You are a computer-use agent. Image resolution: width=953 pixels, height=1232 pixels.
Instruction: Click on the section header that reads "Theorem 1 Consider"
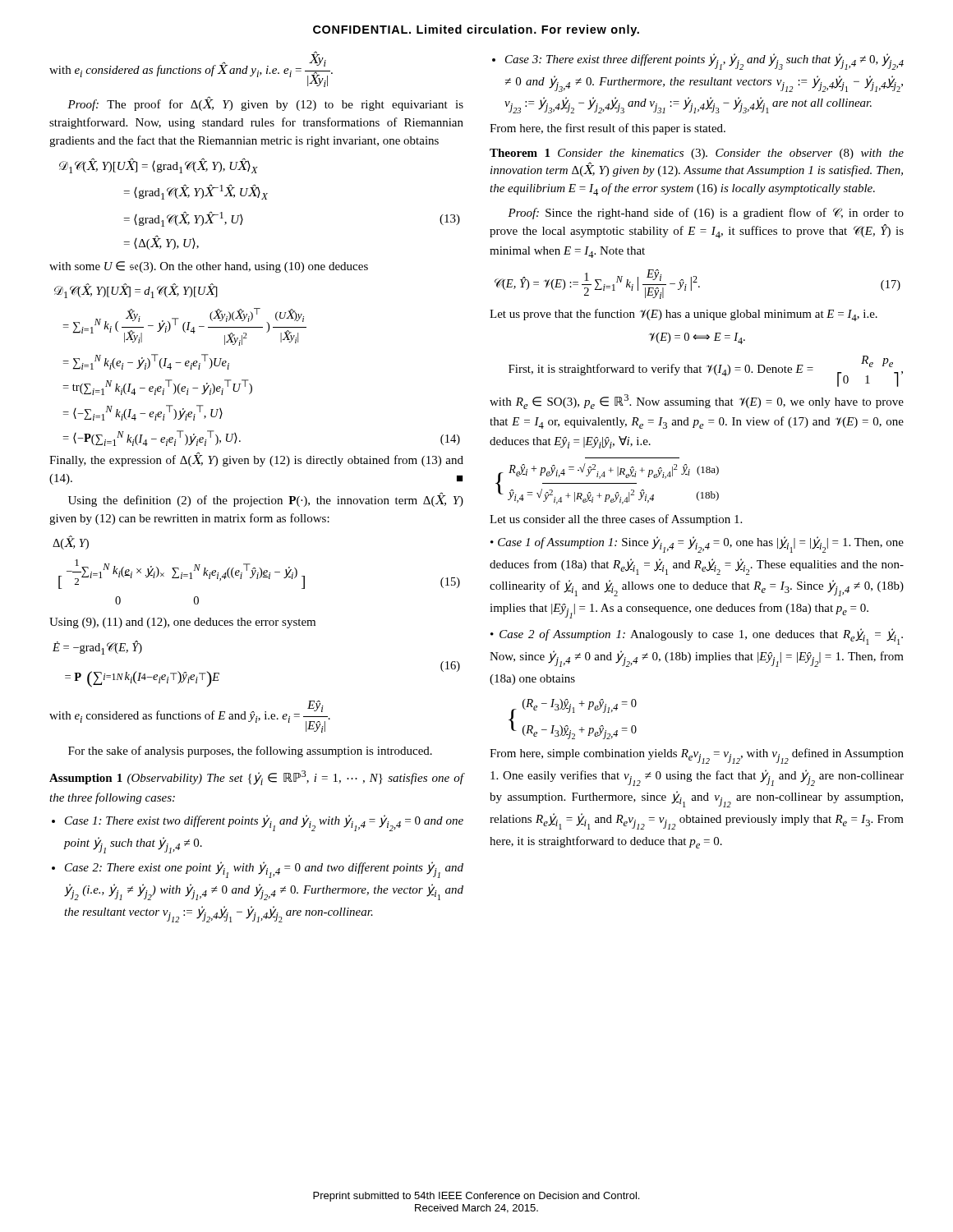point(697,172)
